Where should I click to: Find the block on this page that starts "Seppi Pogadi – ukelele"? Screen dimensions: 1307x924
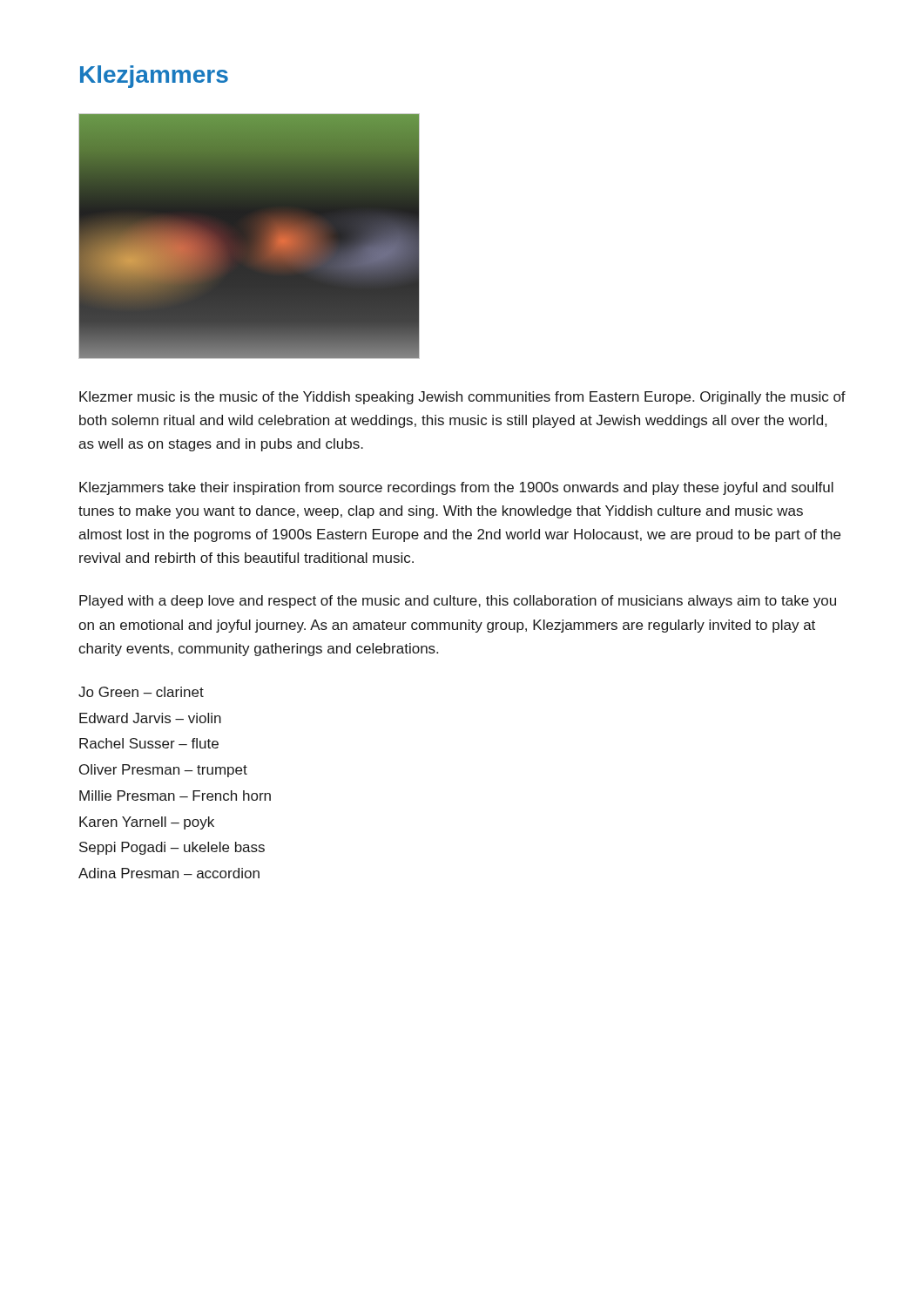pyautogui.click(x=172, y=848)
